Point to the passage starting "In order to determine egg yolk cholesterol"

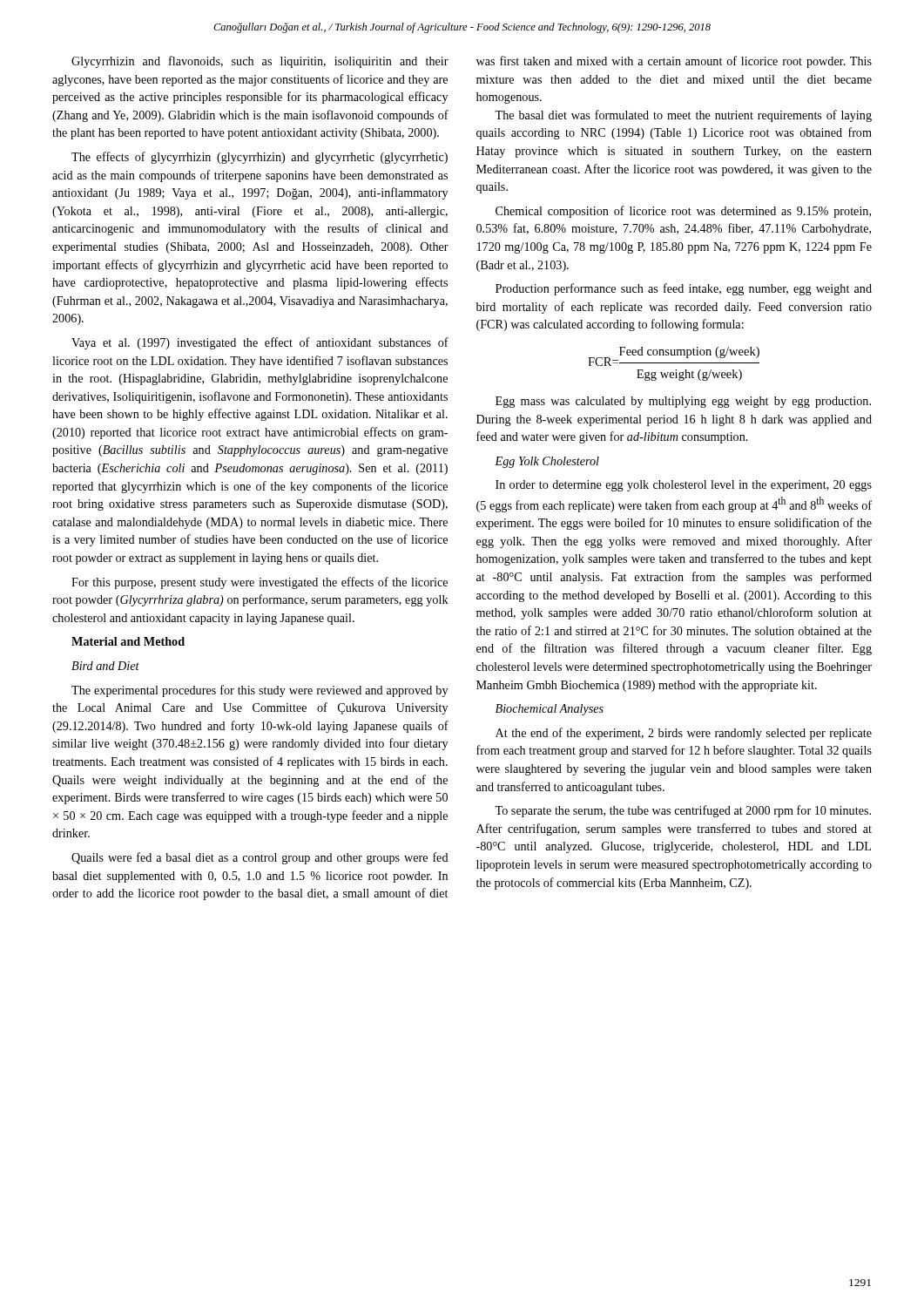point(674,585)
